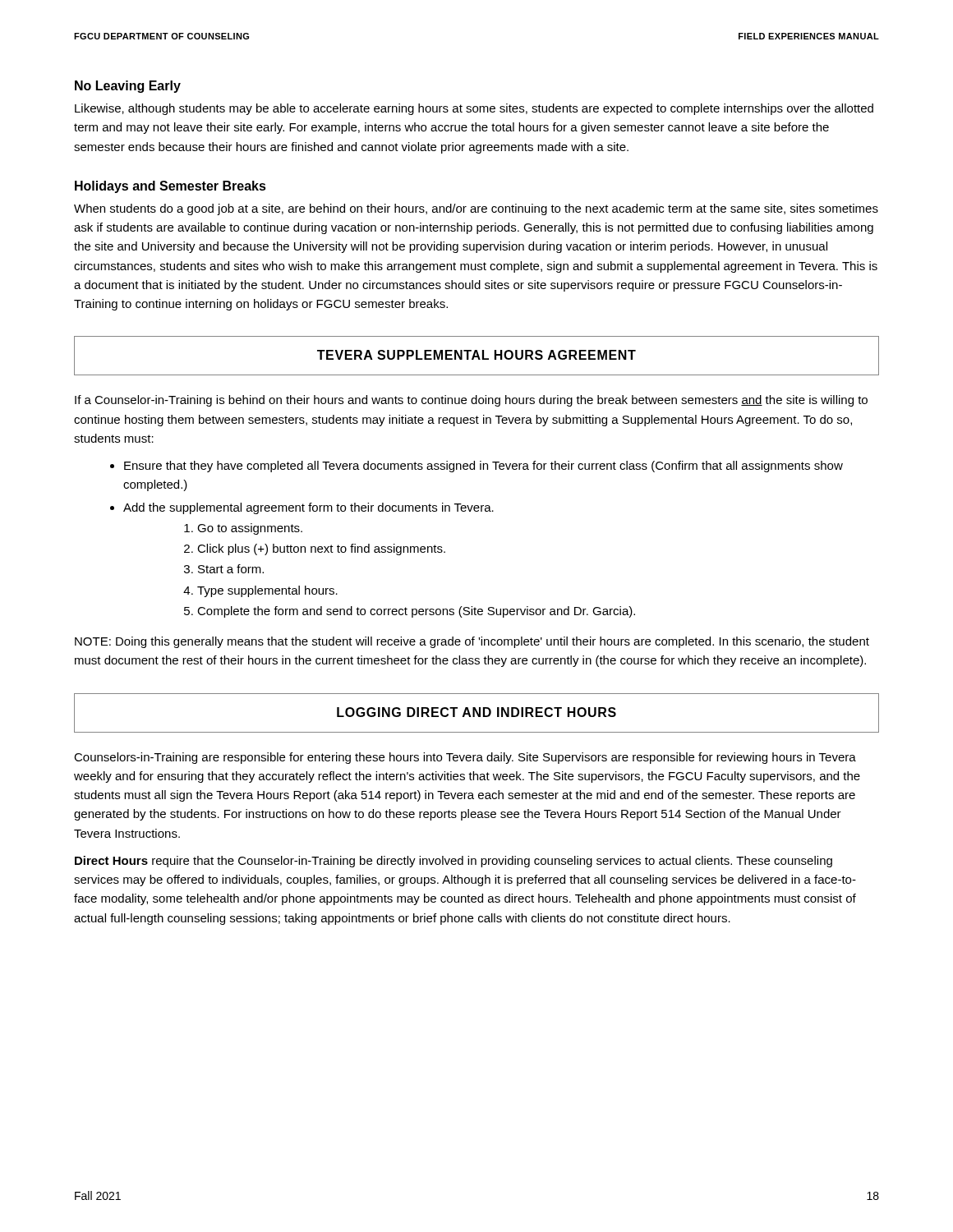Select the text block starting "NOTE: Doing this"
Viewport: 953px width, 1232px height.
(x=472, y=651)
